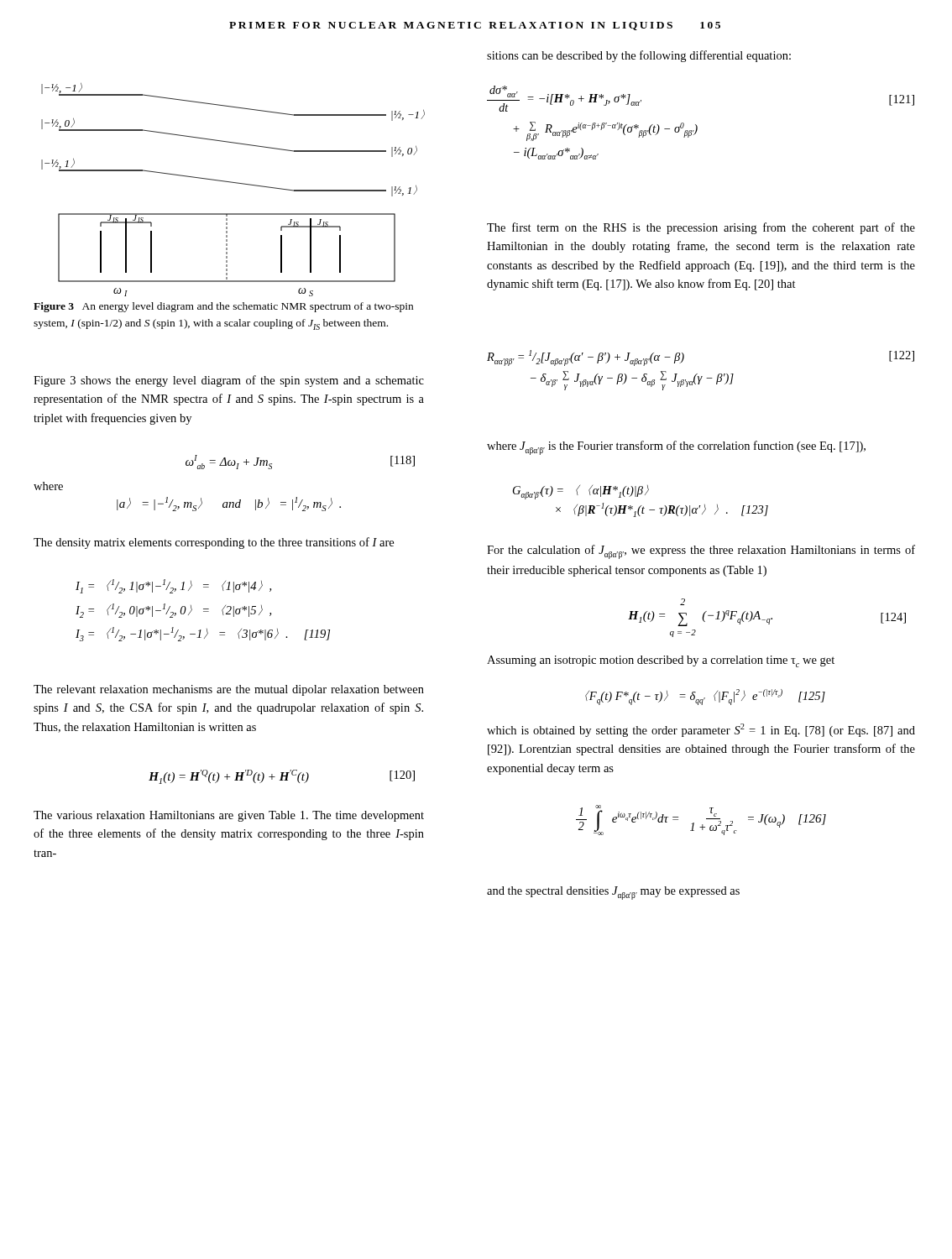Select the engineering diagram

click(x=231, y=172)
